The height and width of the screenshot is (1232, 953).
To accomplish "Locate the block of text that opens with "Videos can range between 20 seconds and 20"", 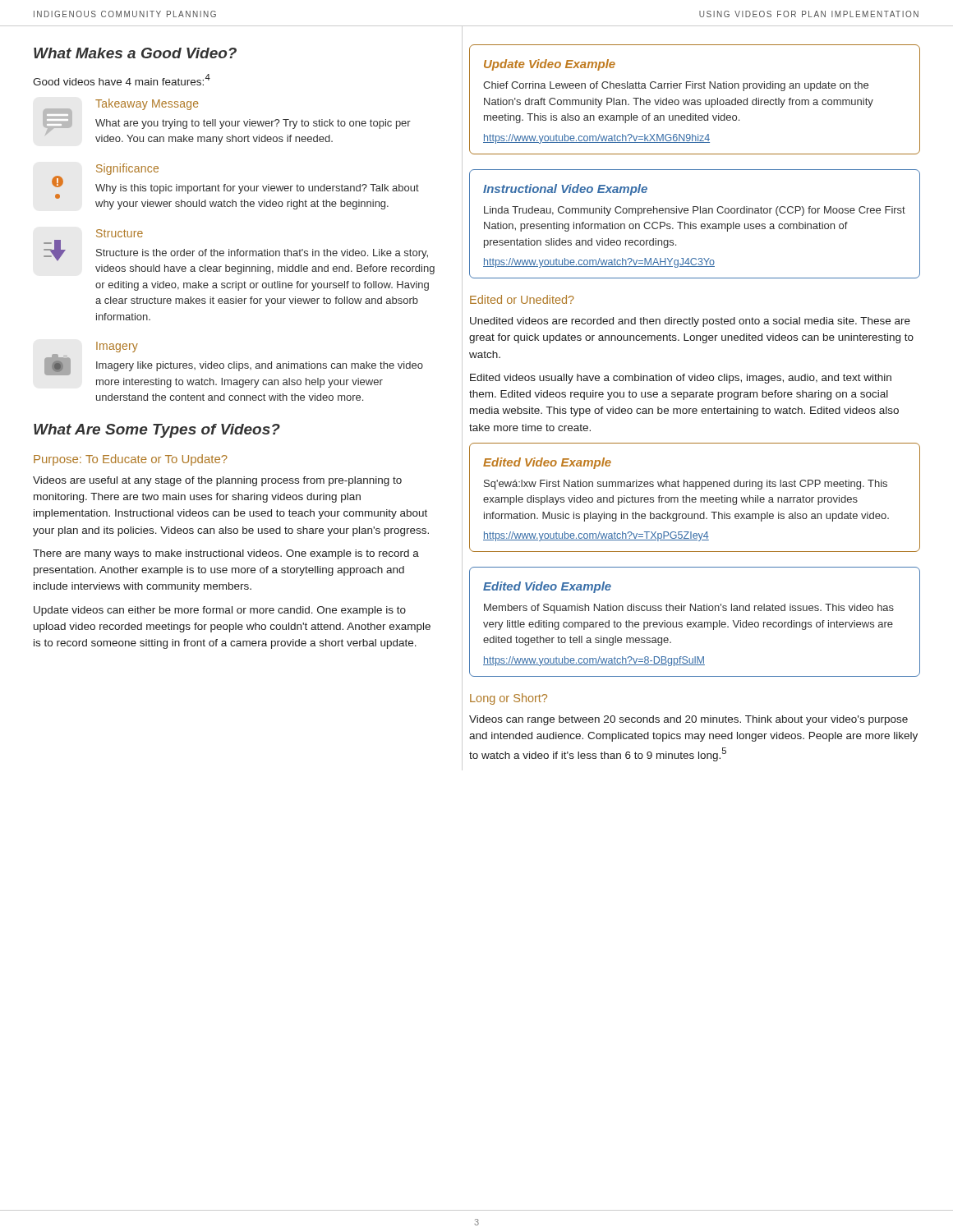I will tap(693, 737).
